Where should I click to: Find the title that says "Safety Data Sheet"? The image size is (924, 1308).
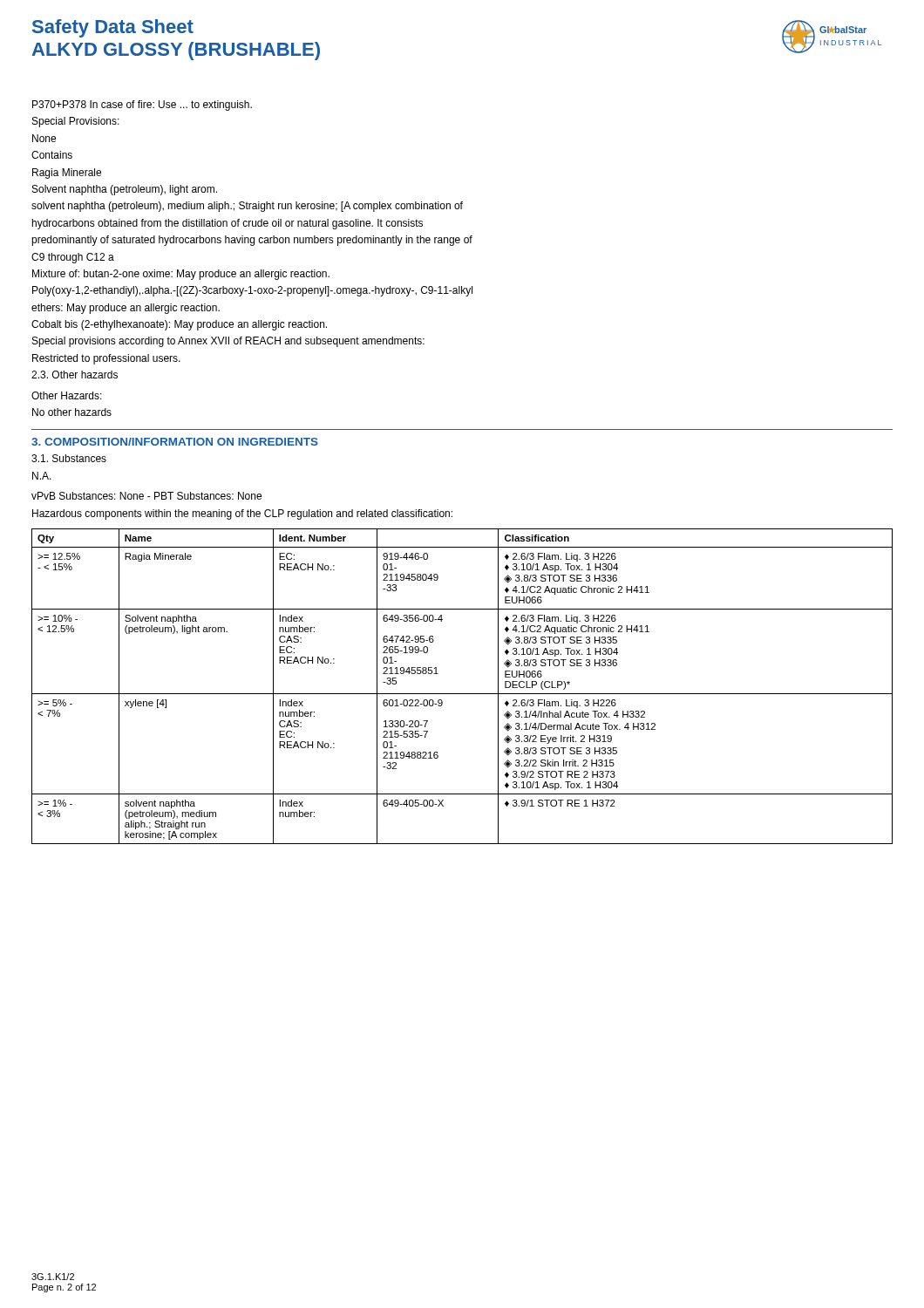176,38
